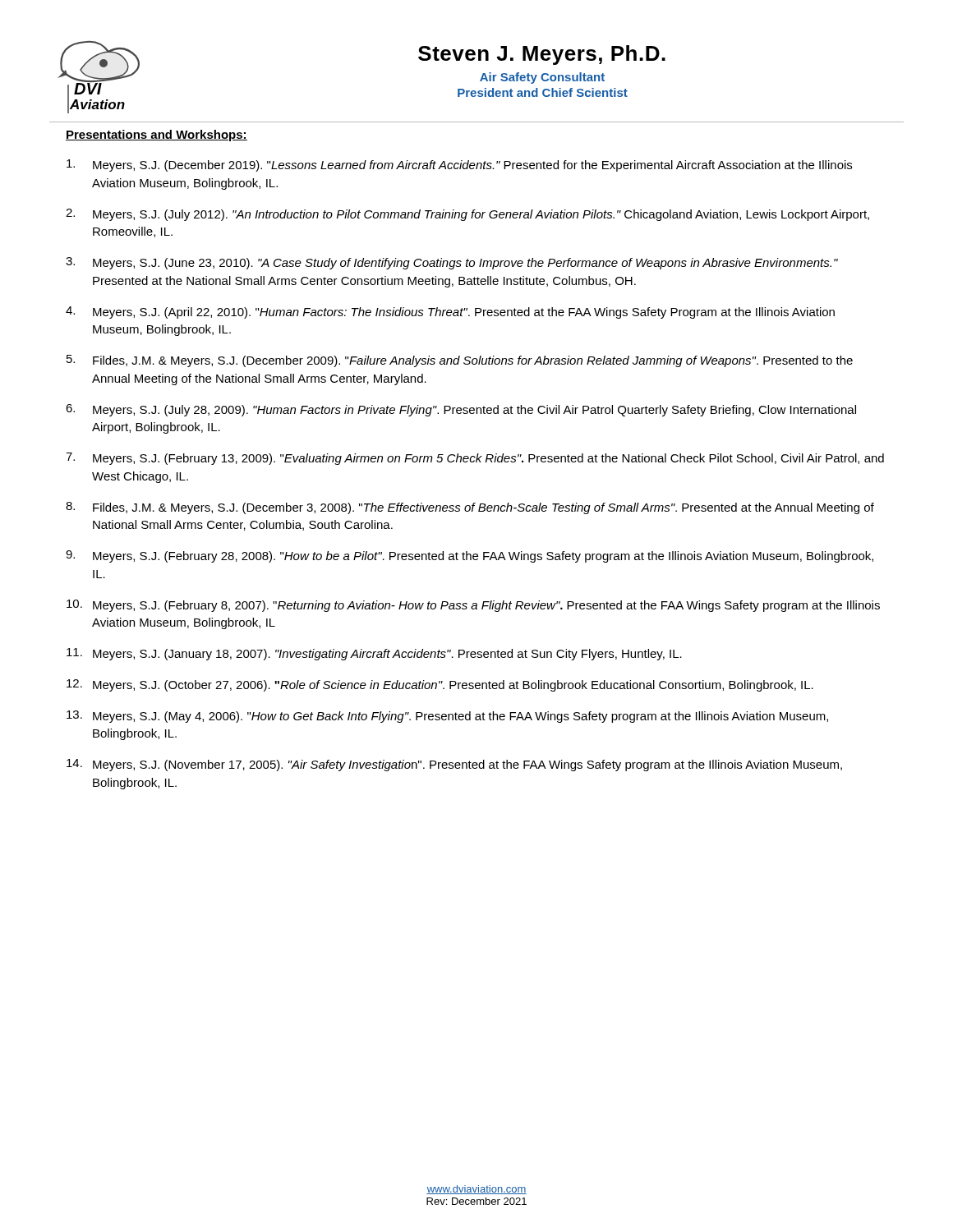Locate the list item that says "7. Meyers, S.J. (February 13, 2009). "Evaluating Airmen"

(476, 467)
